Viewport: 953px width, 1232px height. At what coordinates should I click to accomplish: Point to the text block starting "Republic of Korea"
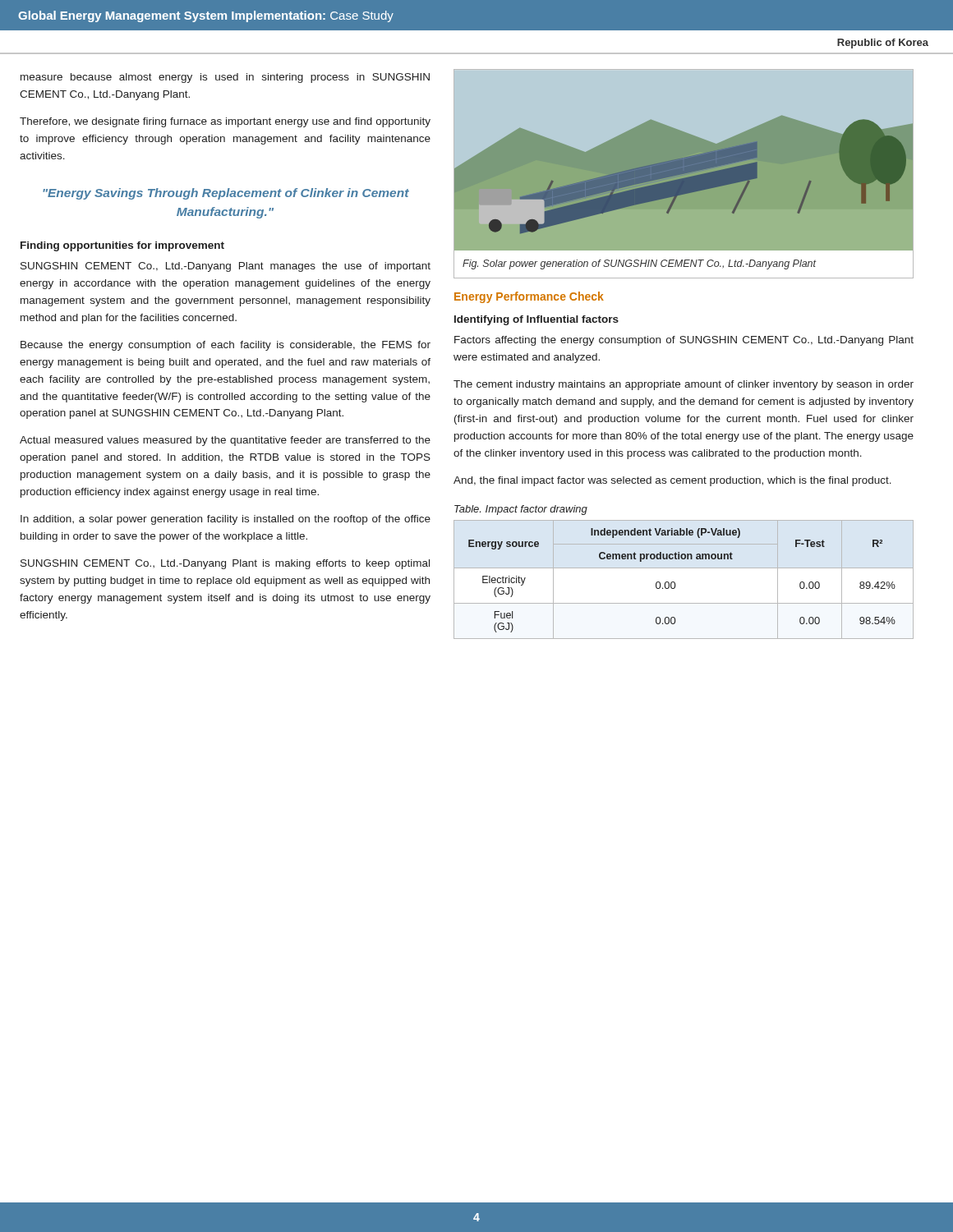coord(883,42)
